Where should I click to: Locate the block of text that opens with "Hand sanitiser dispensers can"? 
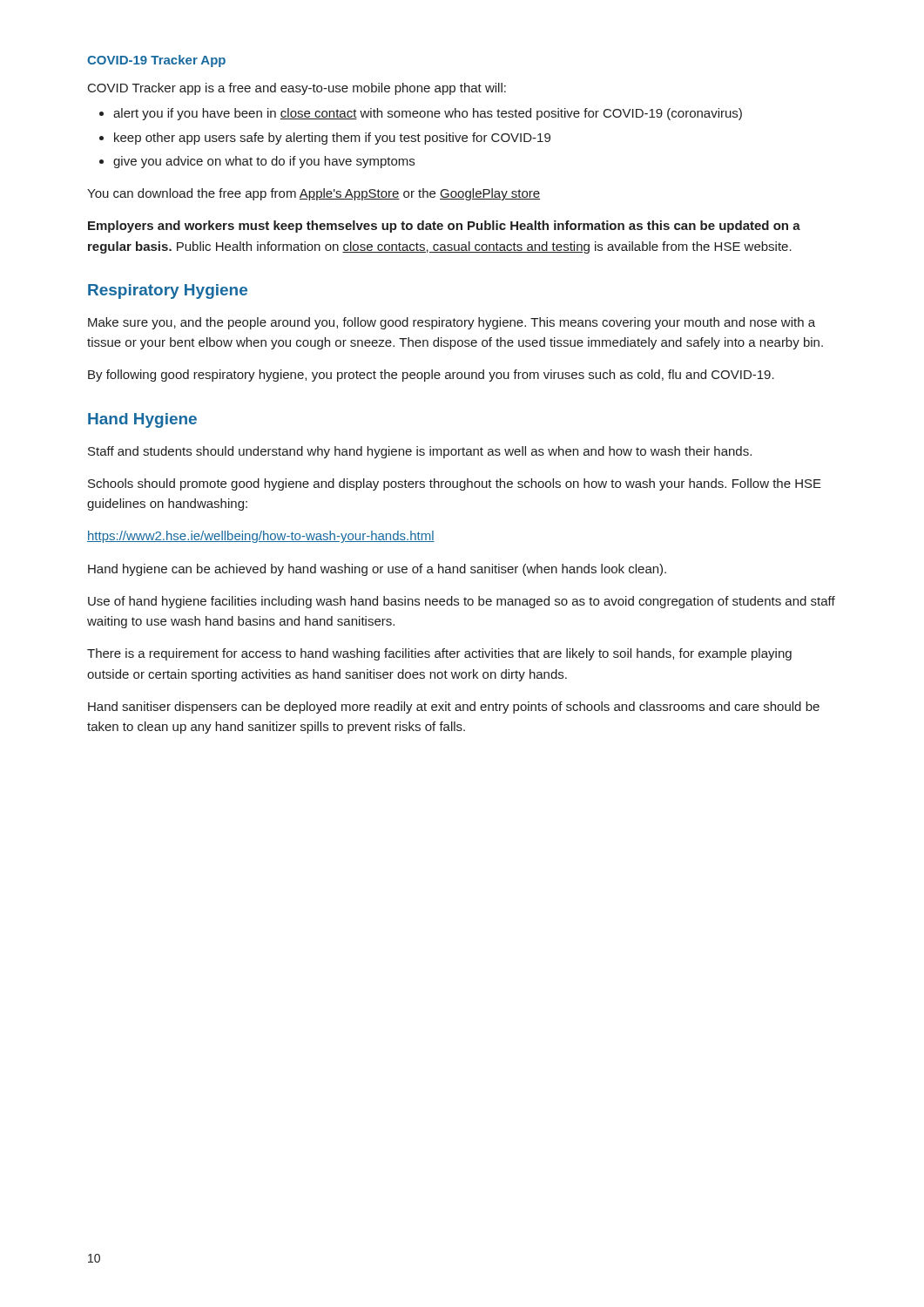453,716
